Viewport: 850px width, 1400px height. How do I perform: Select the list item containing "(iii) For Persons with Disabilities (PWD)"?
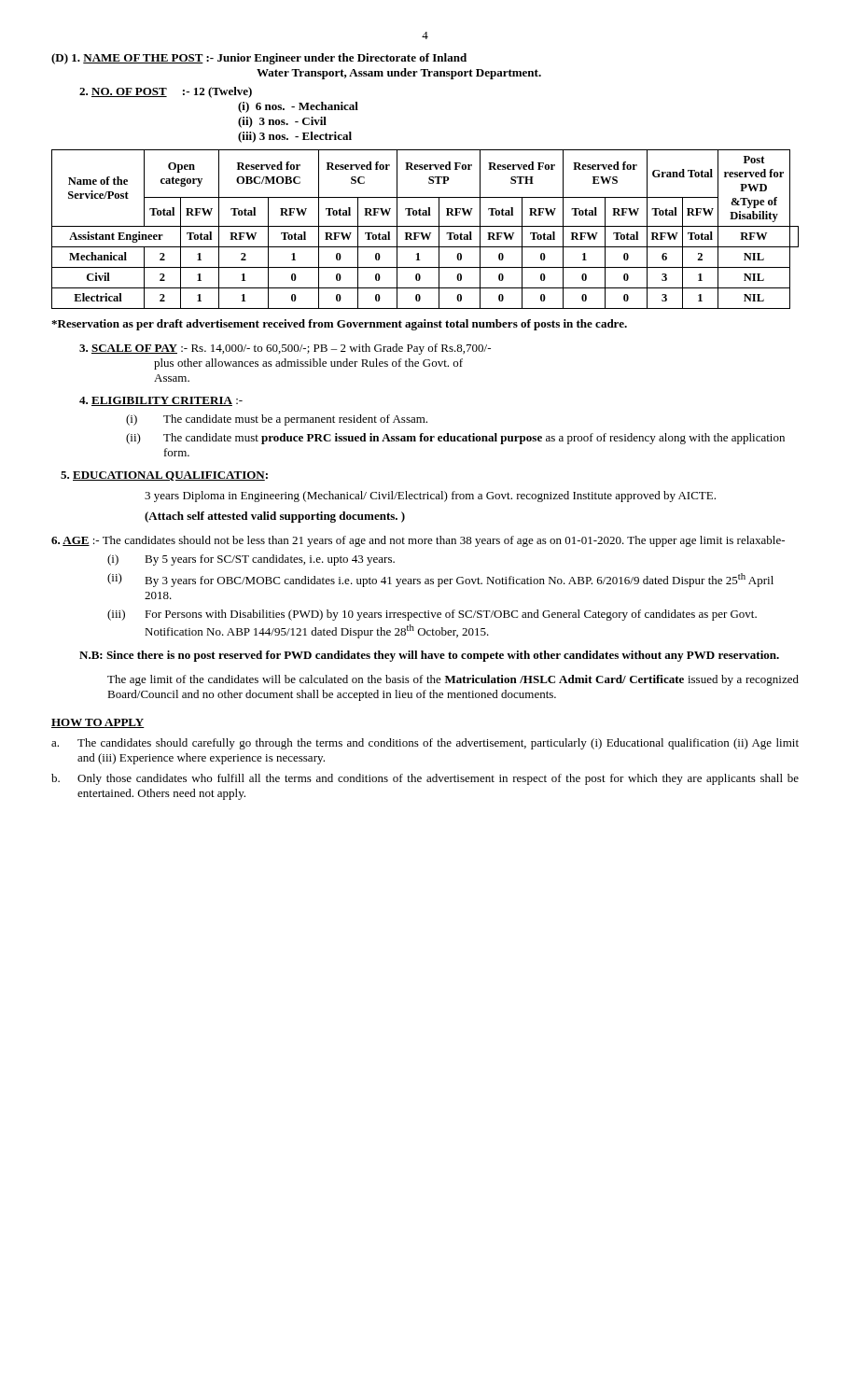pos(453,623)
